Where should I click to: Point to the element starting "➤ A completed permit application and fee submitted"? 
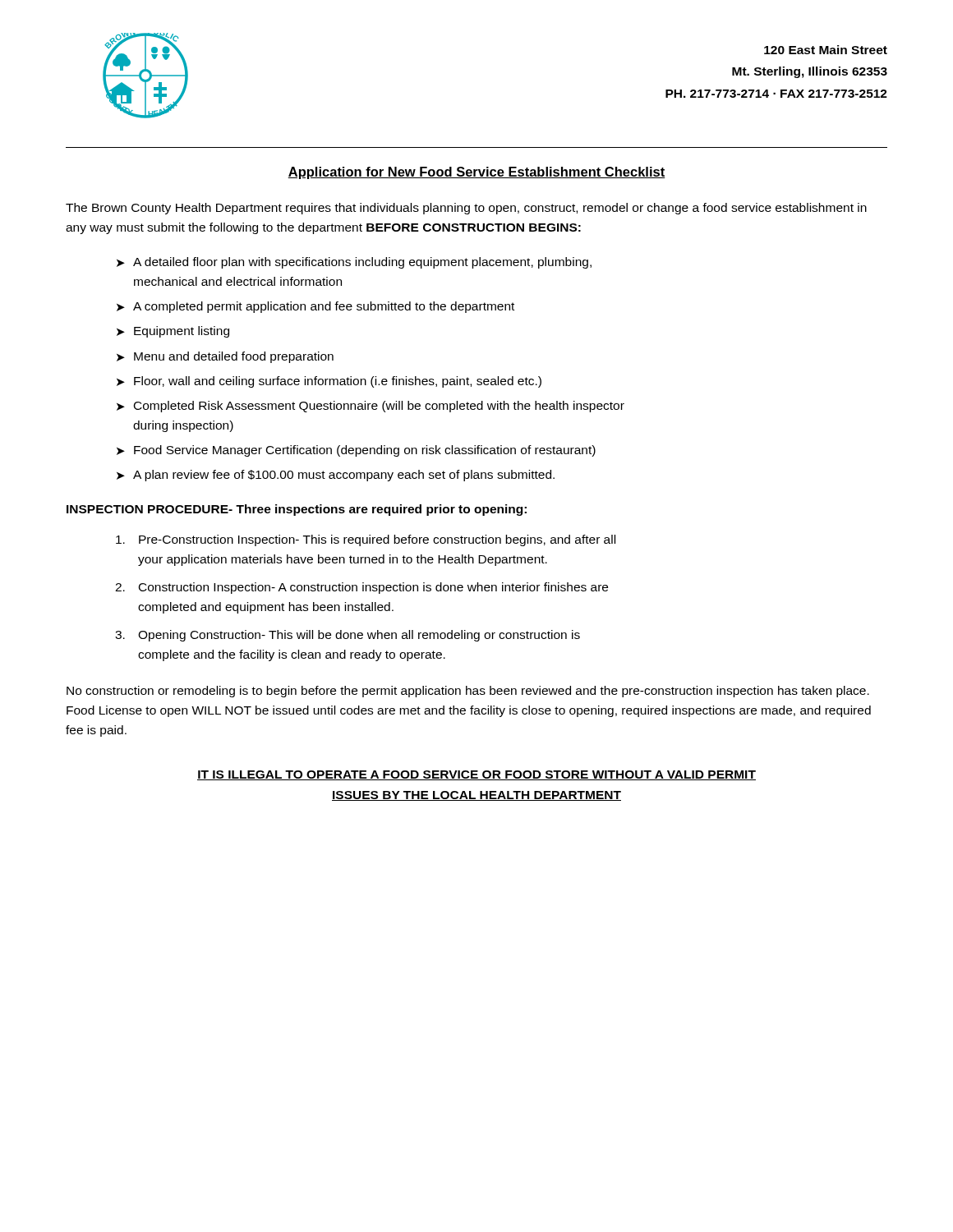pos(501,307)
